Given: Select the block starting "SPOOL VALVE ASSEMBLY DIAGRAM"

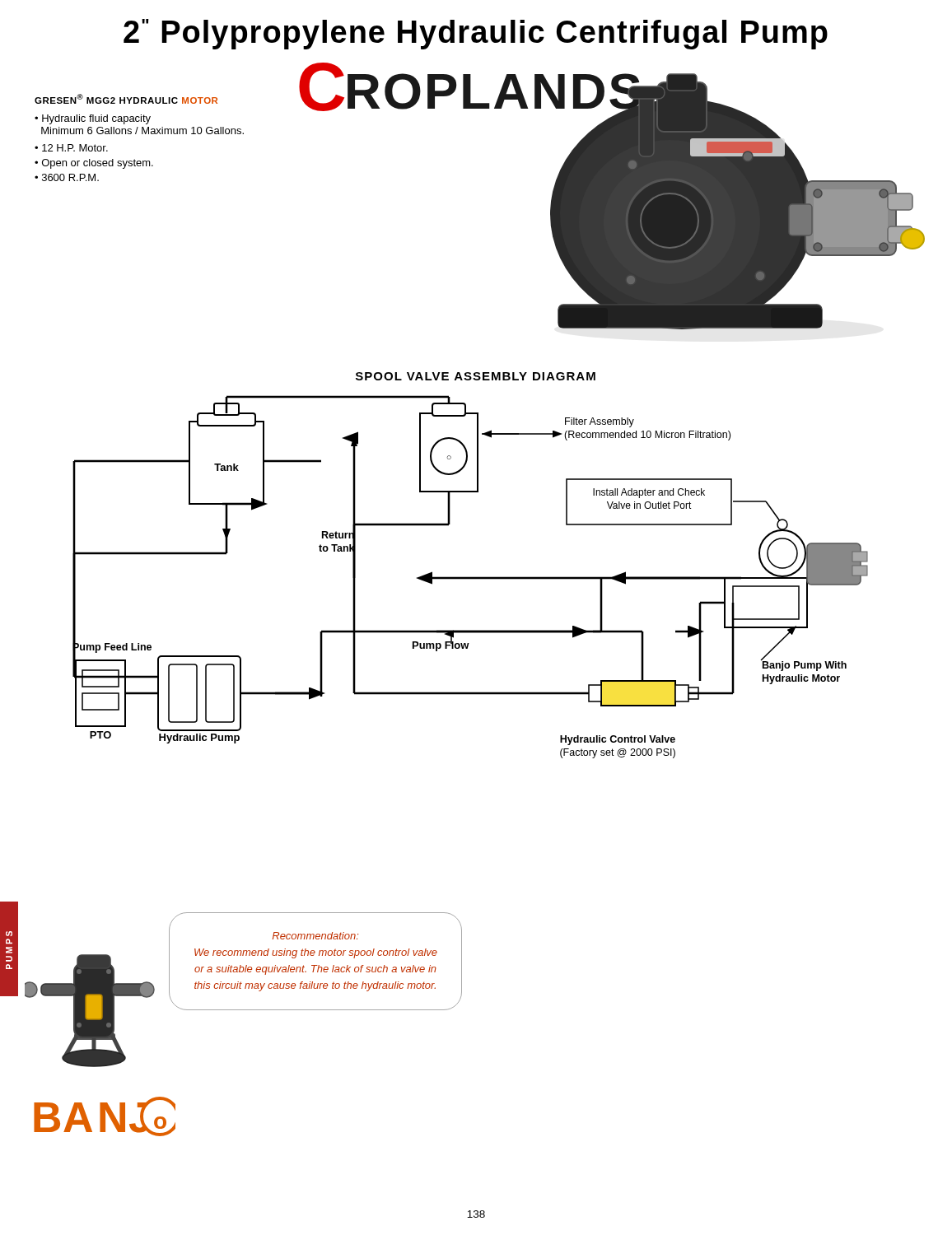Looking at the screenshot, I should 476,376.
